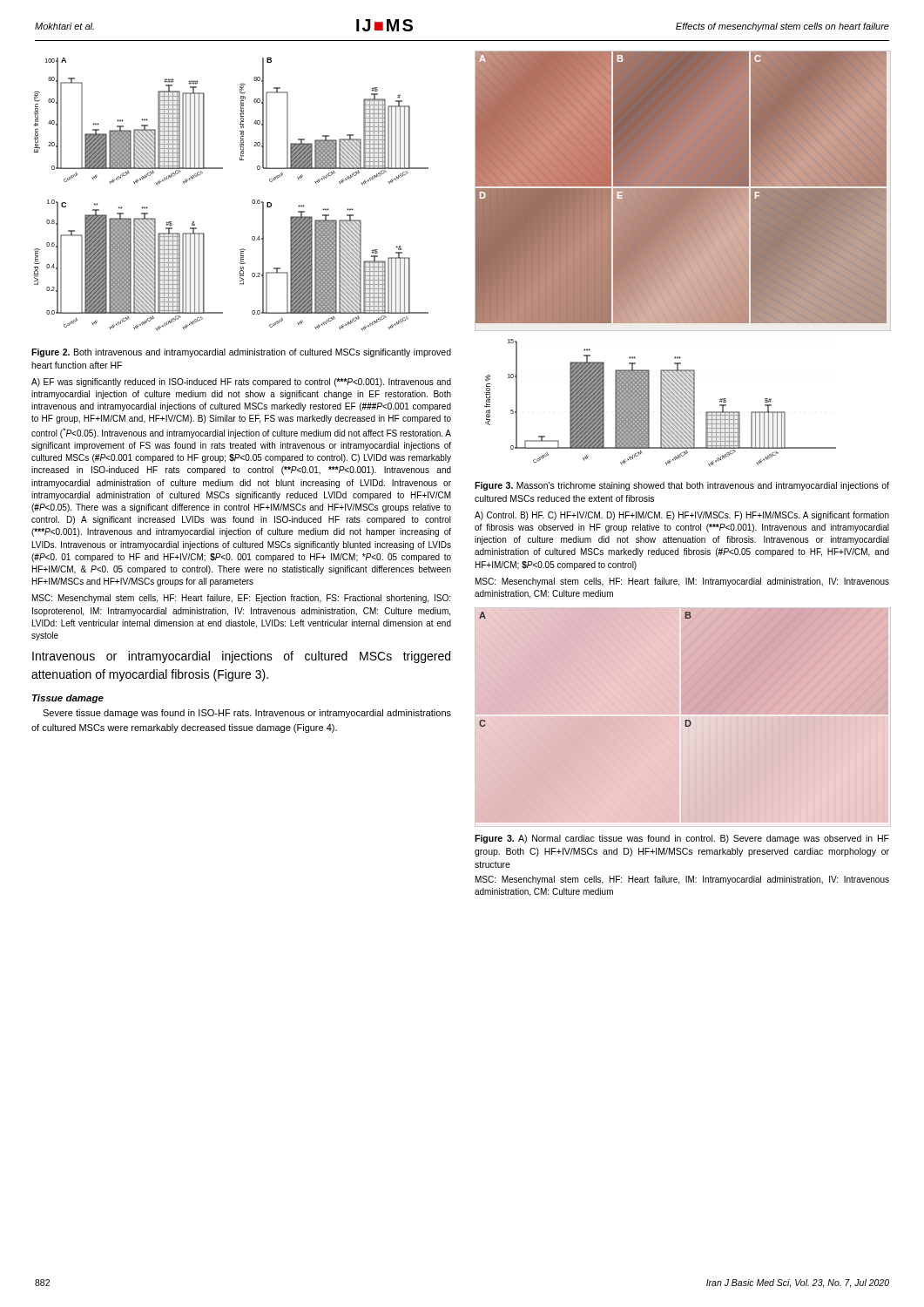
Task: Point to the region starting "Tissue damage"
Action: (67, 698)
